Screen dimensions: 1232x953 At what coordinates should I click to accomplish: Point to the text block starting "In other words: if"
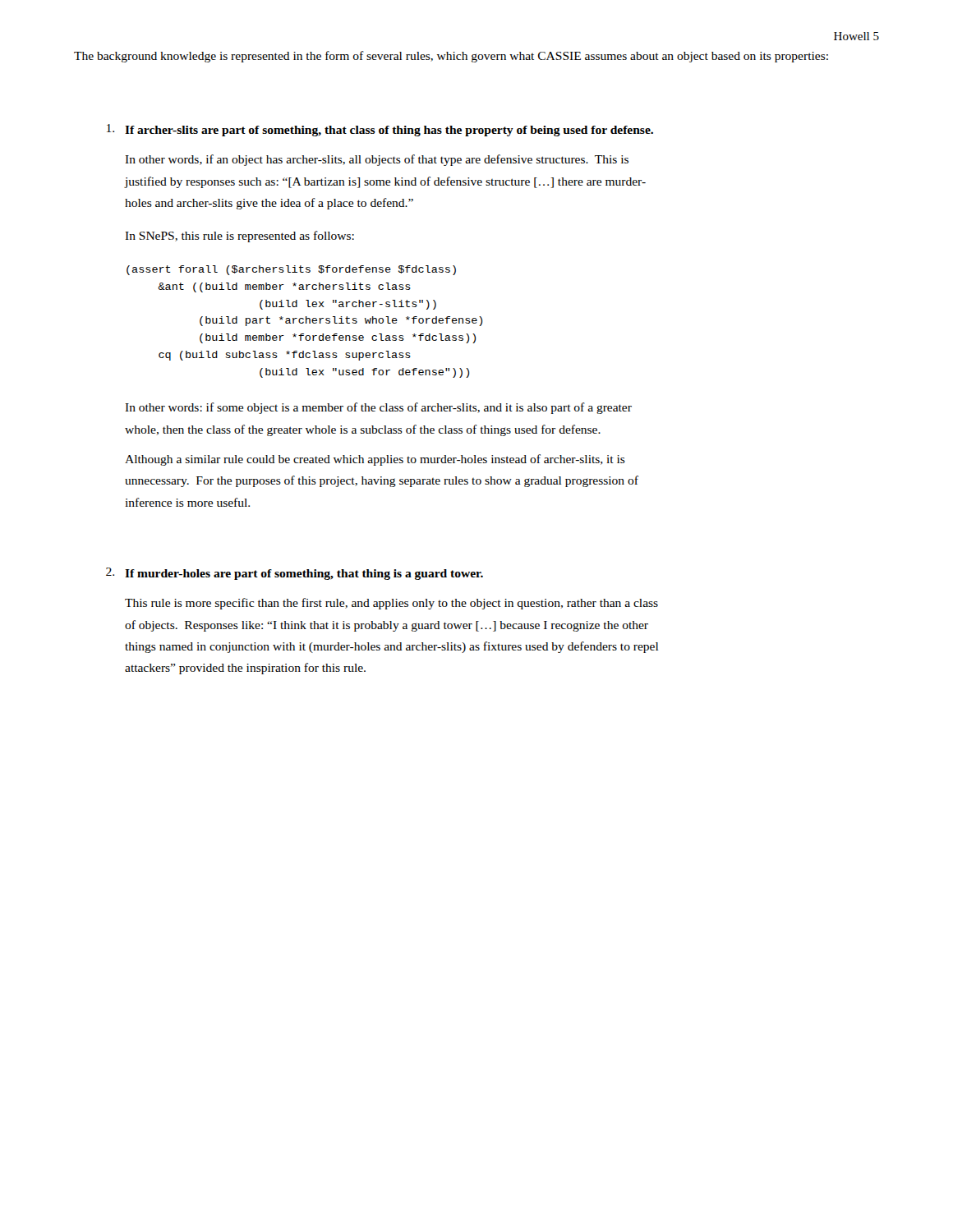pos(378,407)
